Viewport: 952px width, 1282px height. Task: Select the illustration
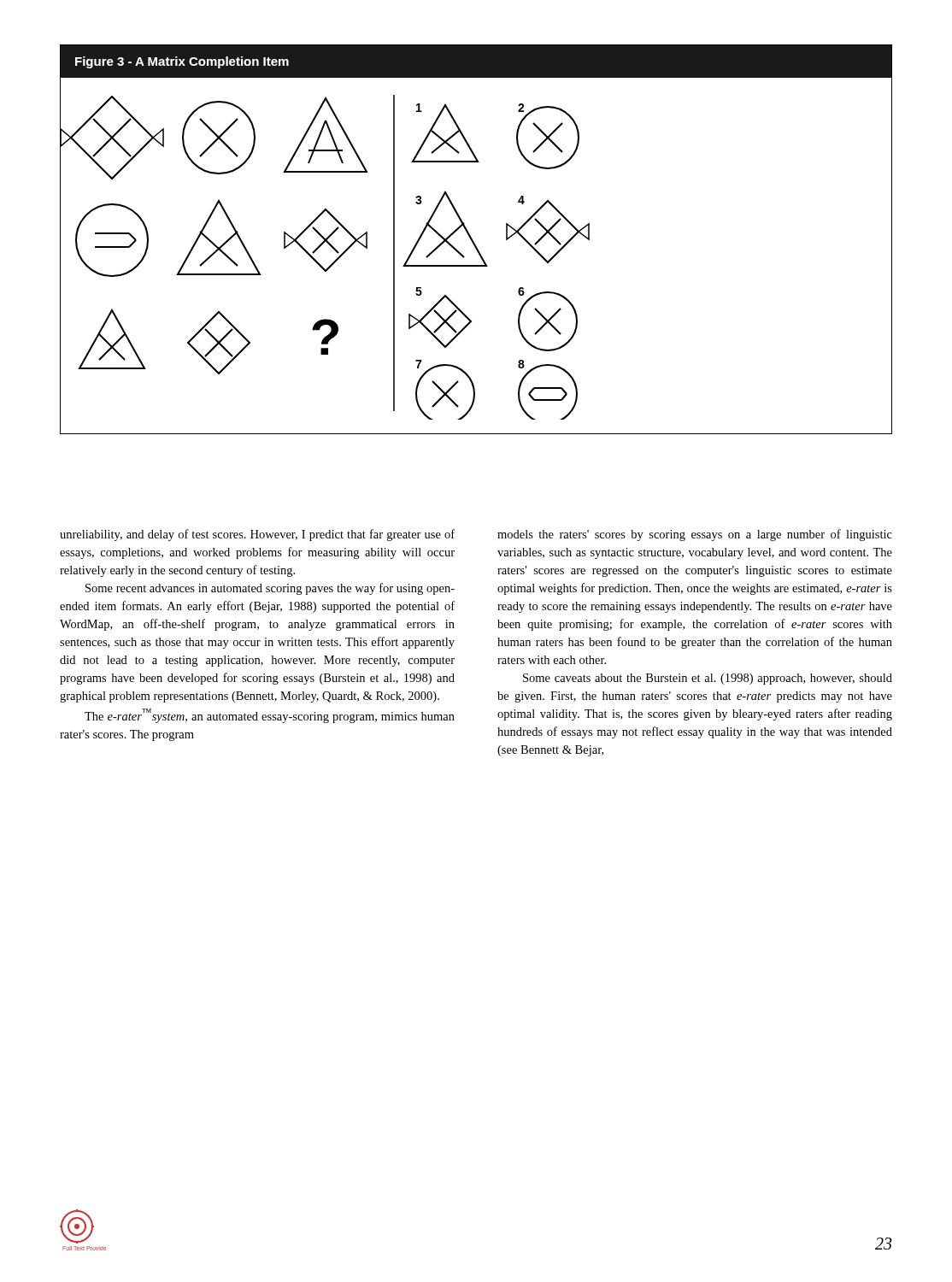476,239
